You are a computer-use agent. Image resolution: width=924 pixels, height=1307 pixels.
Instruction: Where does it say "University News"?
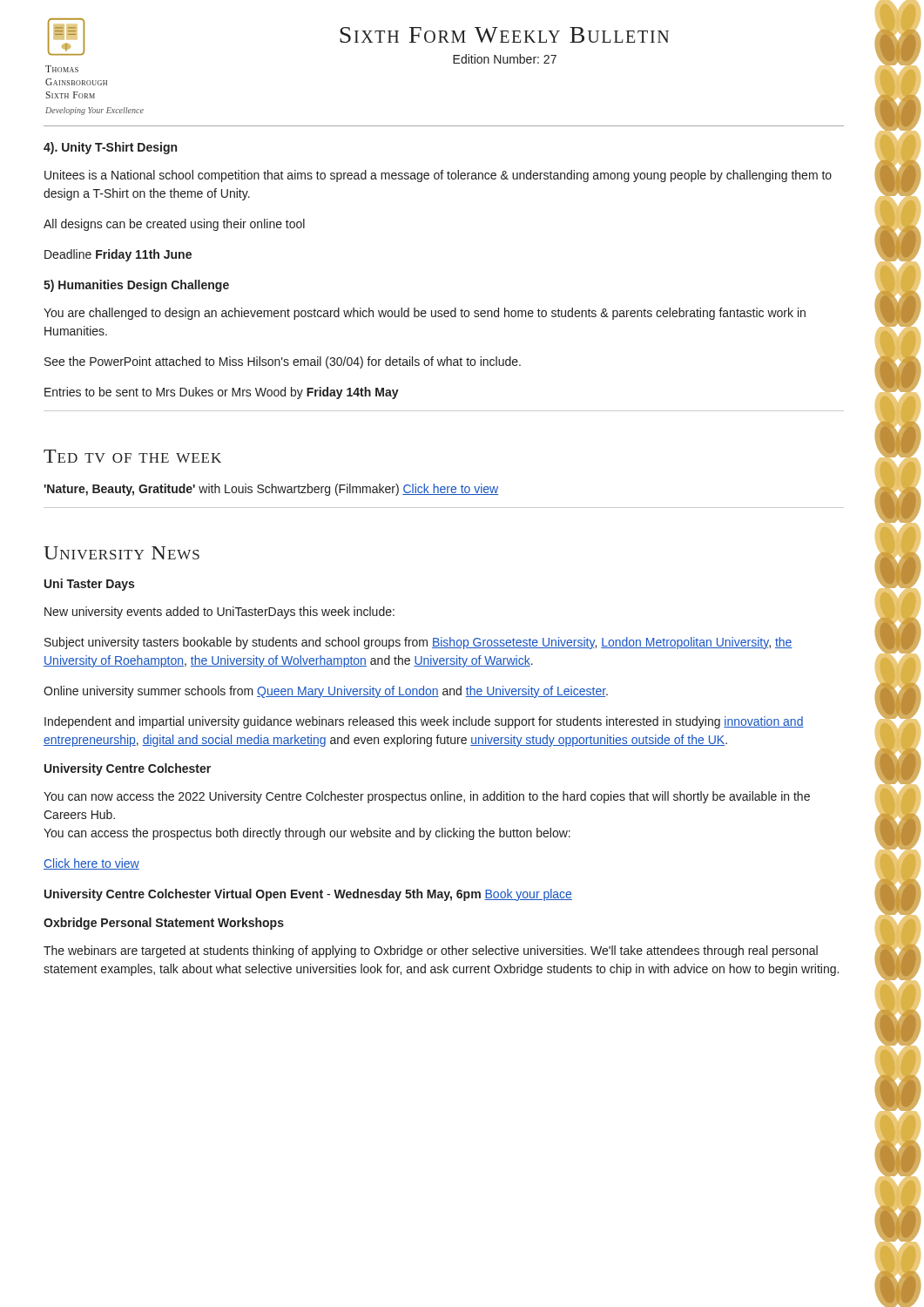121,553
